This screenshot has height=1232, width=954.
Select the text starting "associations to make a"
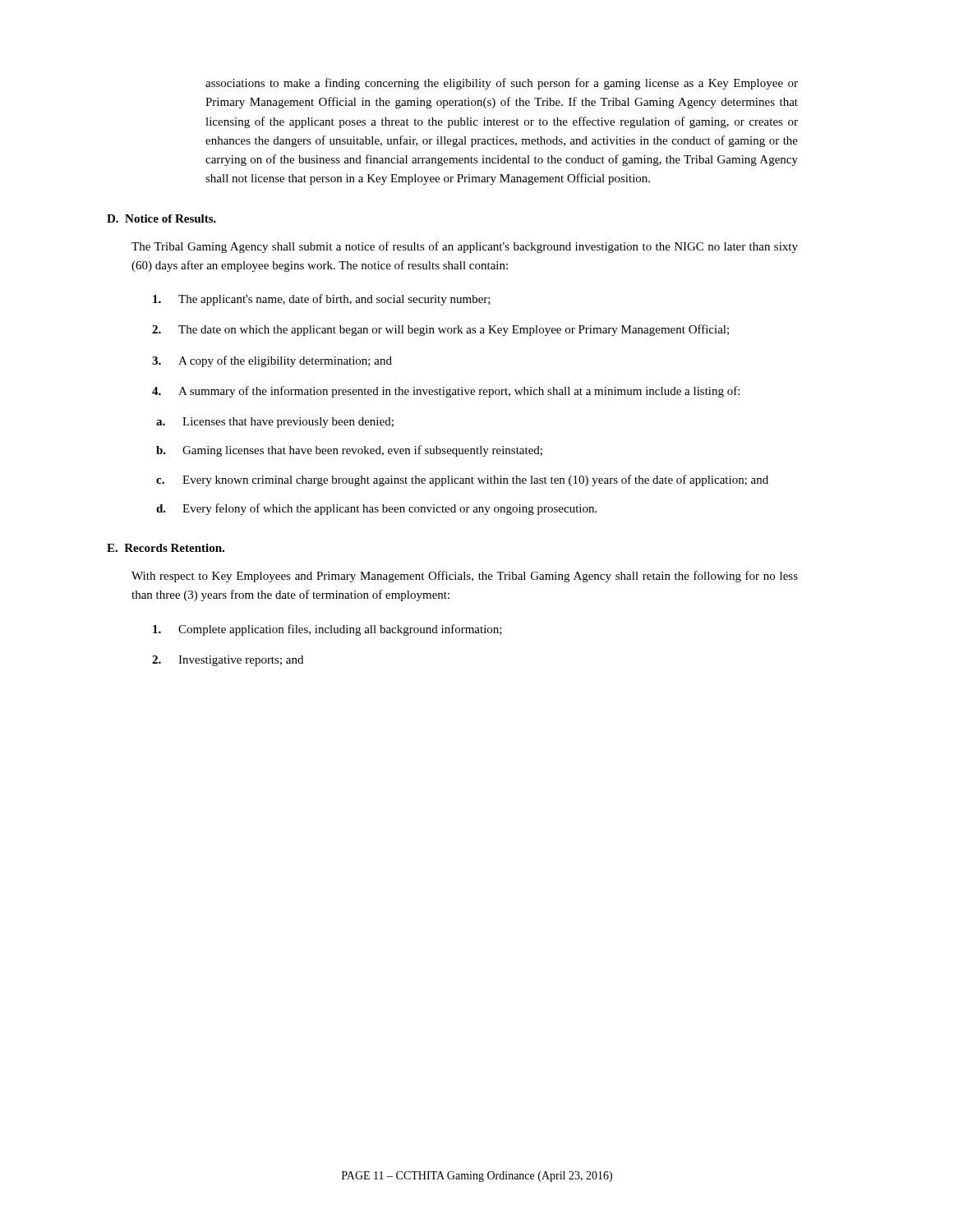502,131
